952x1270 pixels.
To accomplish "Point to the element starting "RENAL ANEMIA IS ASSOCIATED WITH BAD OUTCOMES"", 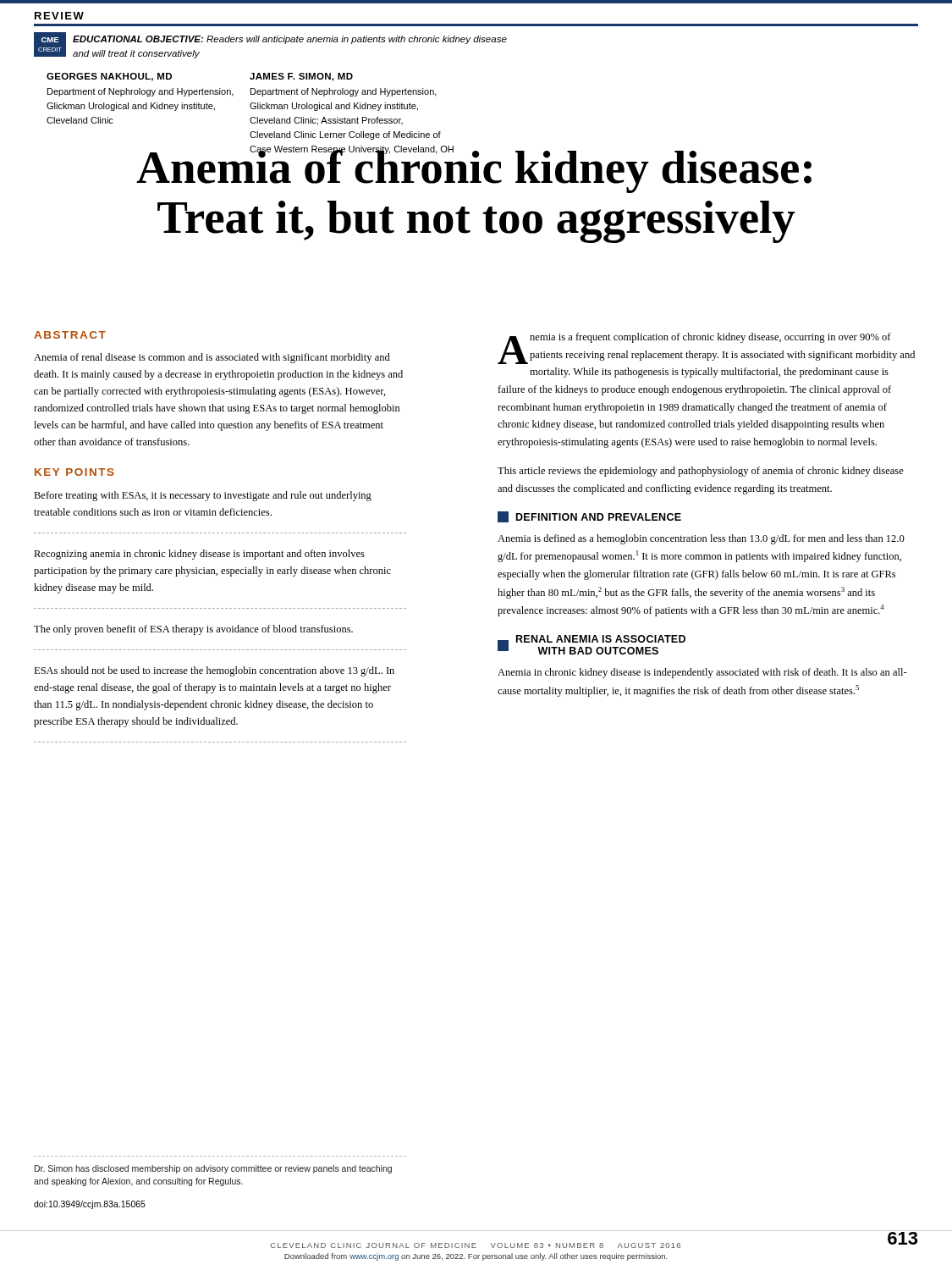I will pyautogui.click(x=592, y=645).
